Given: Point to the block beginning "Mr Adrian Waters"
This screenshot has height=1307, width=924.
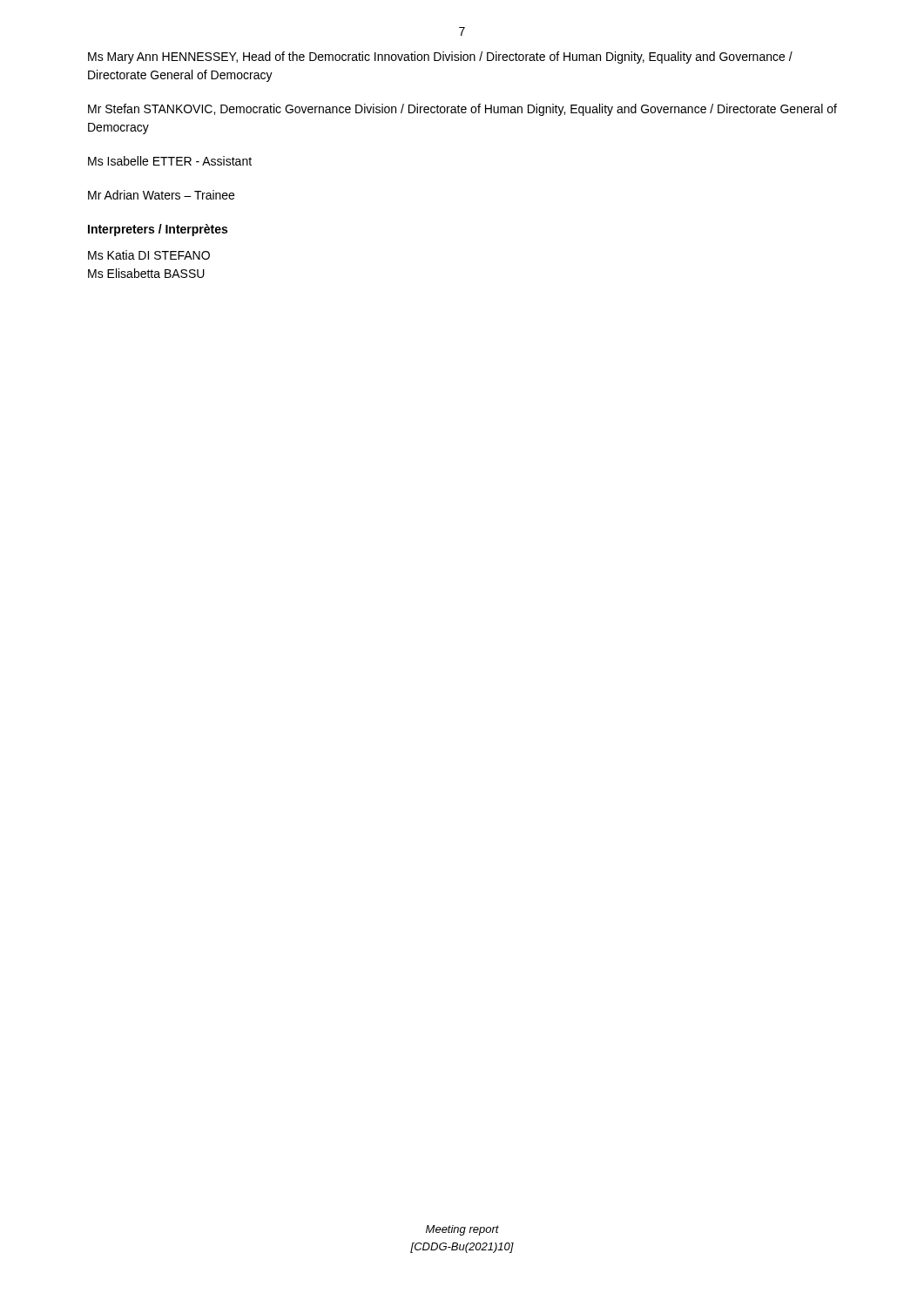Looking at the screenshot, I should [x=161, y=195].
